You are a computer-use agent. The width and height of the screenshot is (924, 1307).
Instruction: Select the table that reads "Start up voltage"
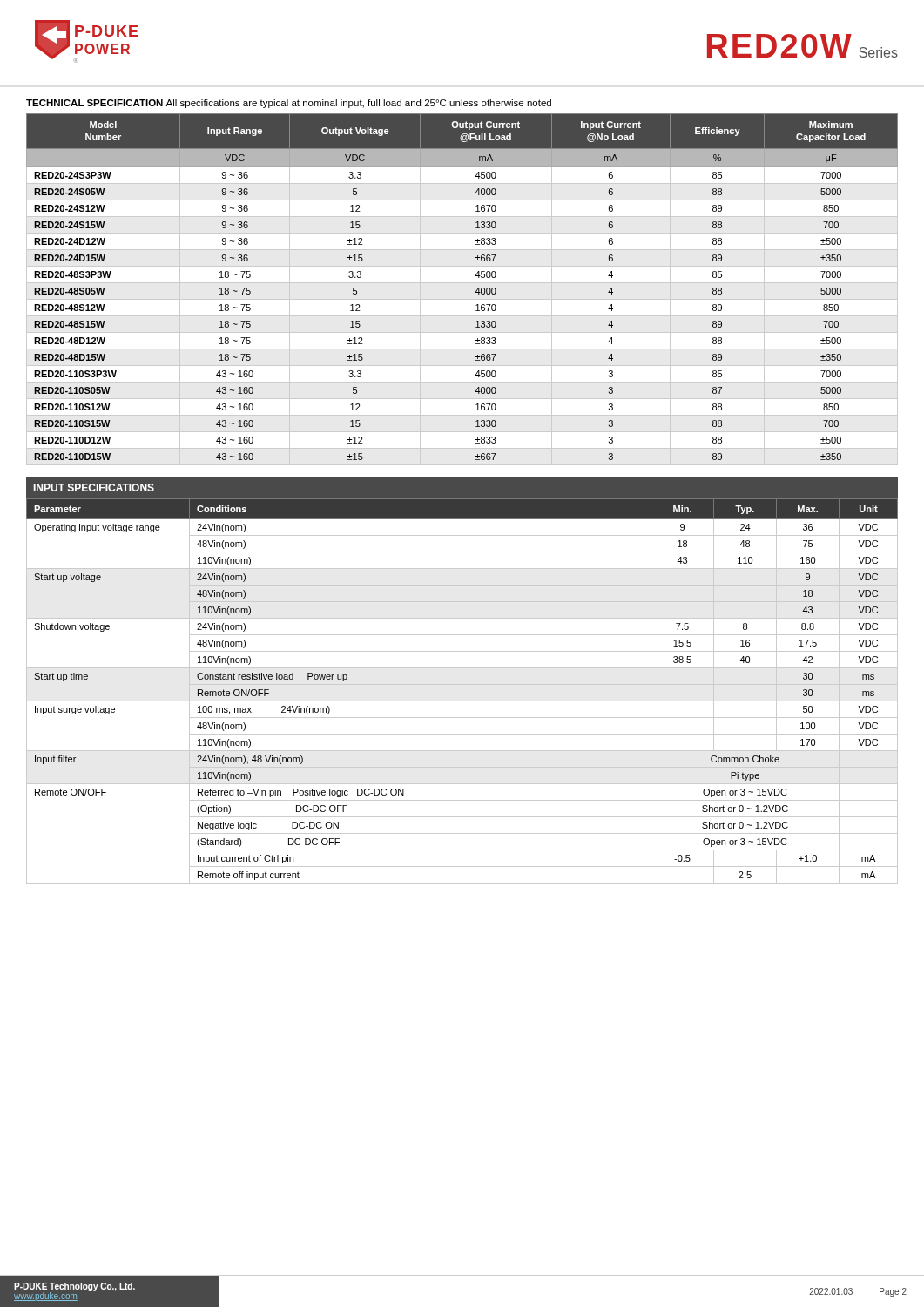[x=462, y=691]
